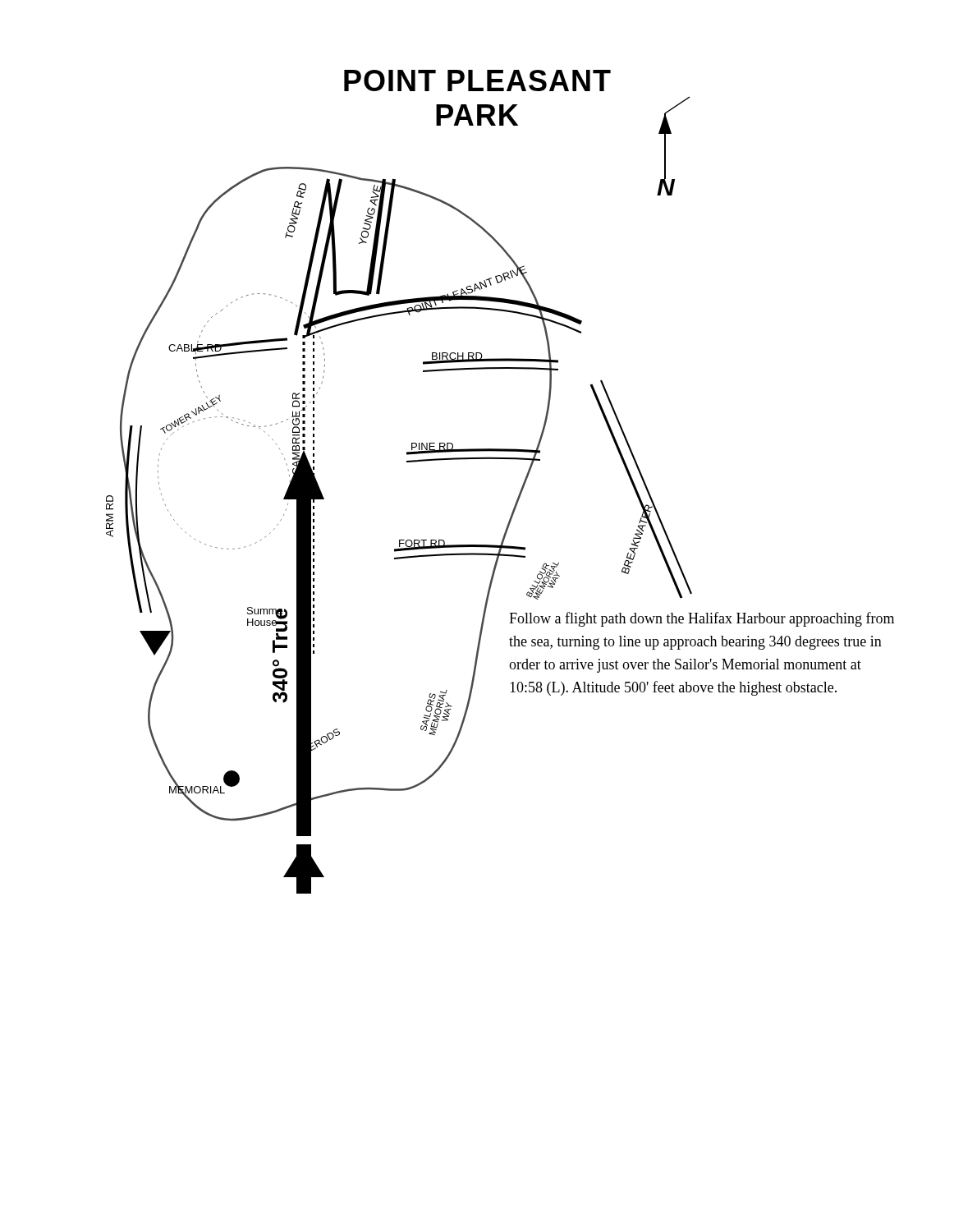
Task: Point to the block starting "Follow a flight path down the Halifax"
Action: 702,653
